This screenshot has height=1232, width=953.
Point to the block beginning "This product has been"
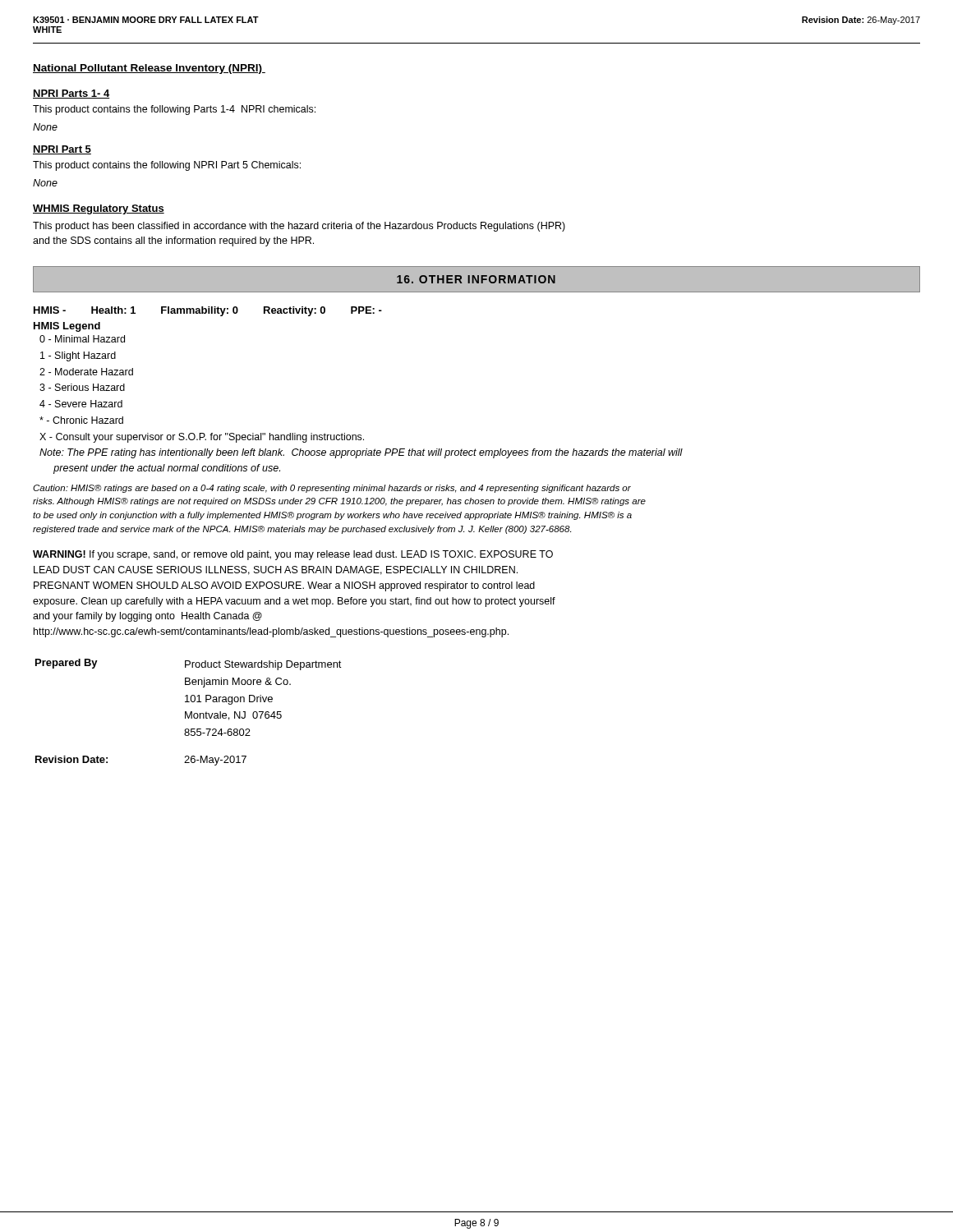476,234
